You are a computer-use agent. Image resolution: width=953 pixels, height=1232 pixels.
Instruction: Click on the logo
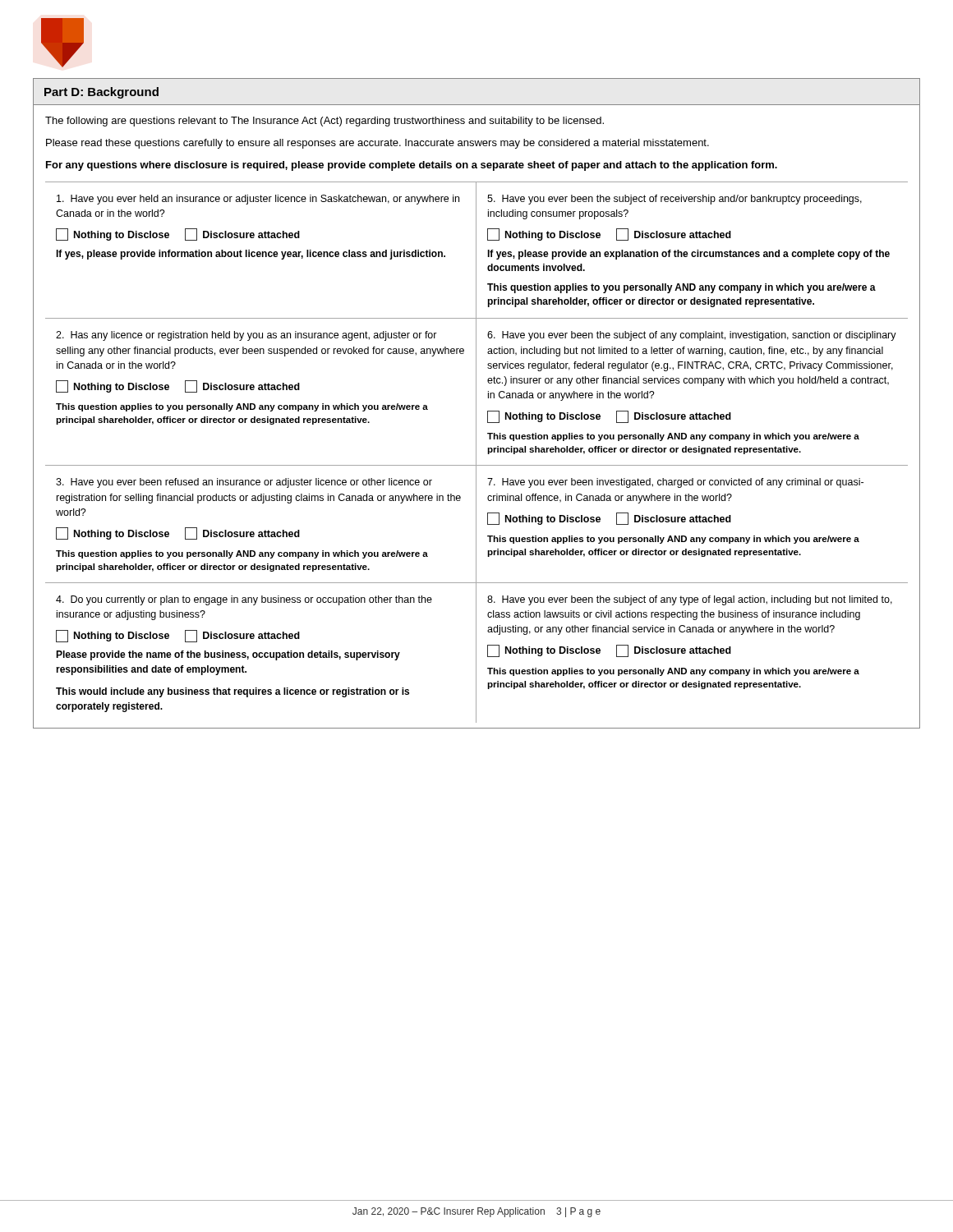coord(62,43)
